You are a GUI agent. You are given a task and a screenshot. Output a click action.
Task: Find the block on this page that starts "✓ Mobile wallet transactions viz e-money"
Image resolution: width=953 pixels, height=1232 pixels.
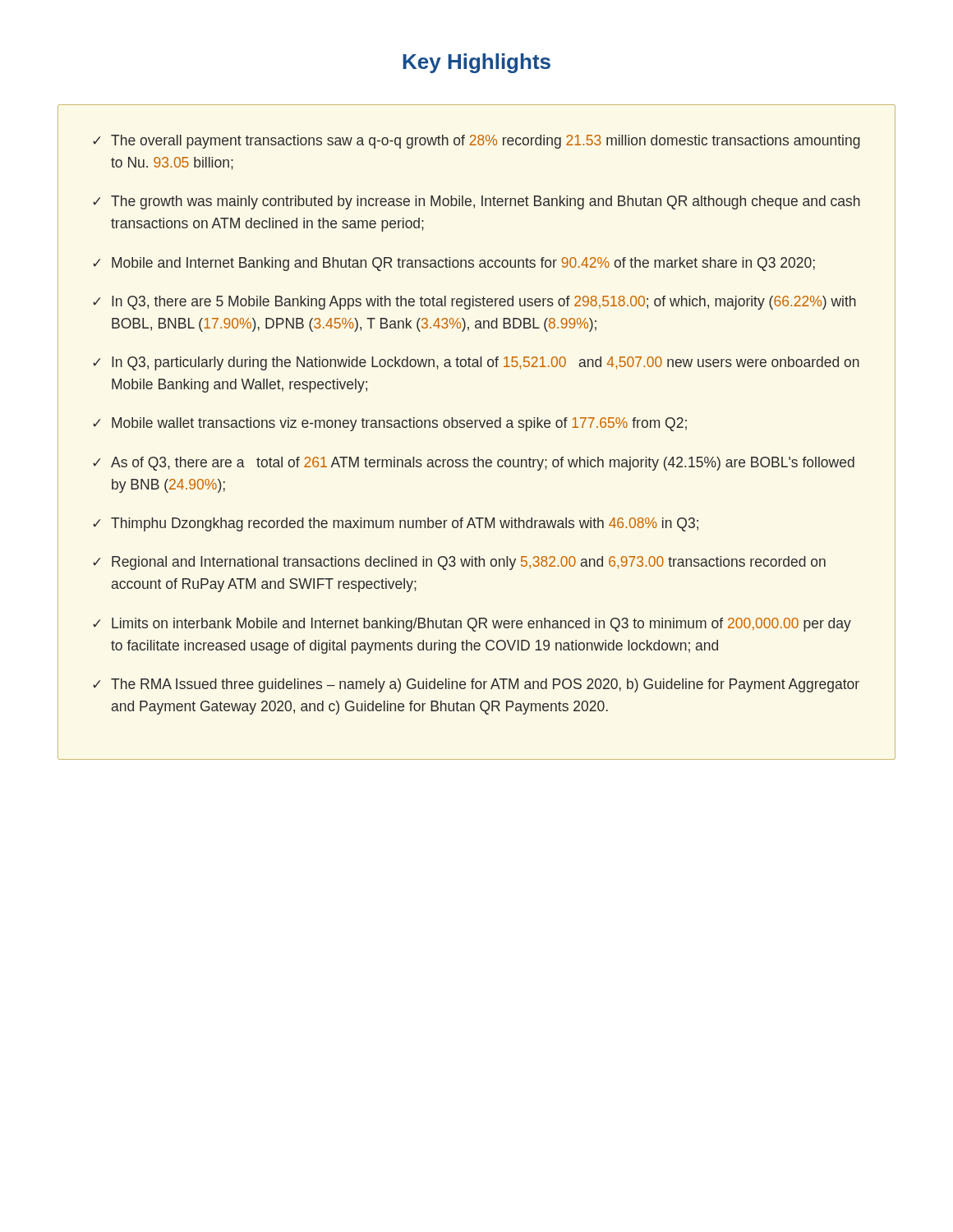(x=476, y=424)
